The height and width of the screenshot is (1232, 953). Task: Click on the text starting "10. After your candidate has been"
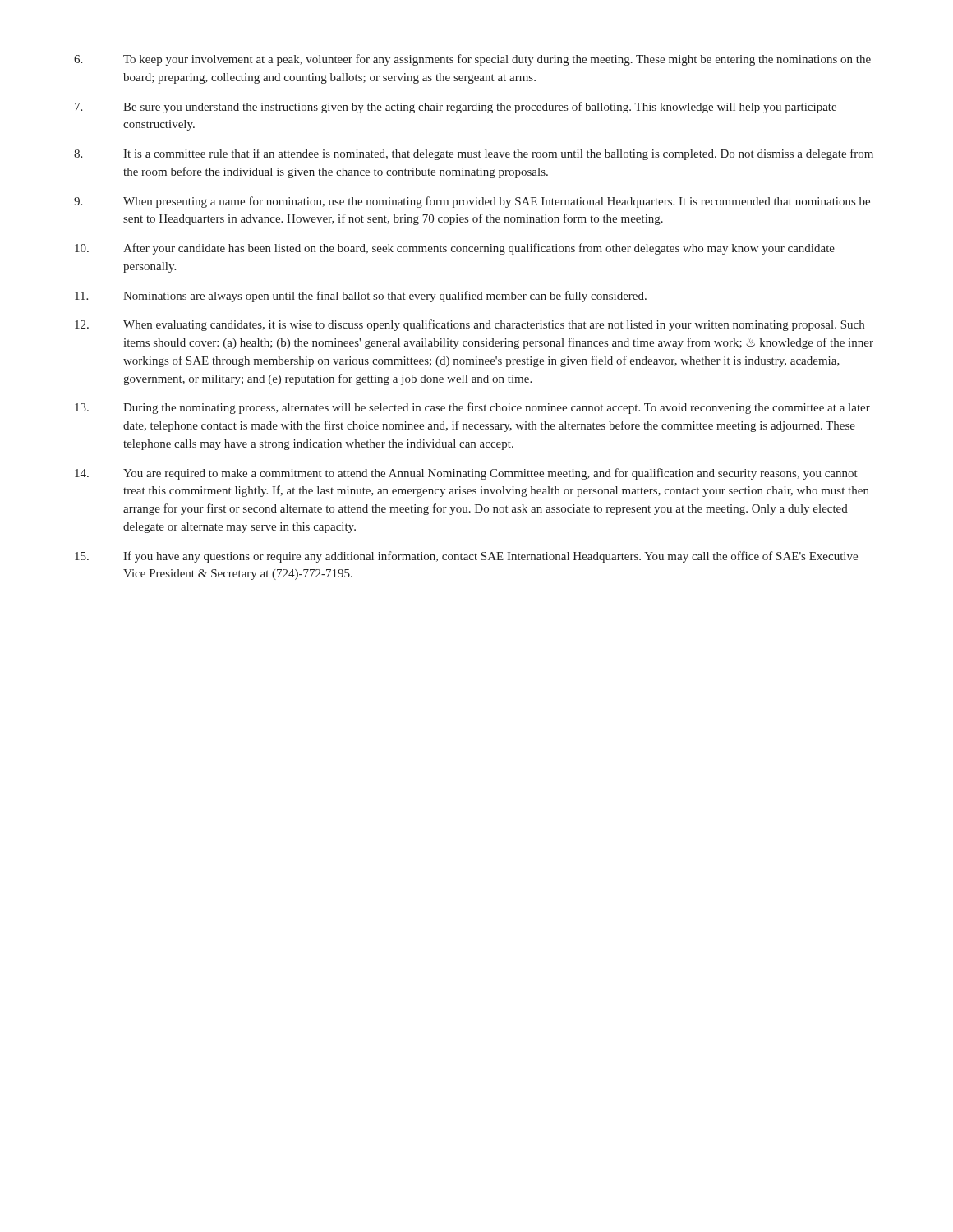476,258
